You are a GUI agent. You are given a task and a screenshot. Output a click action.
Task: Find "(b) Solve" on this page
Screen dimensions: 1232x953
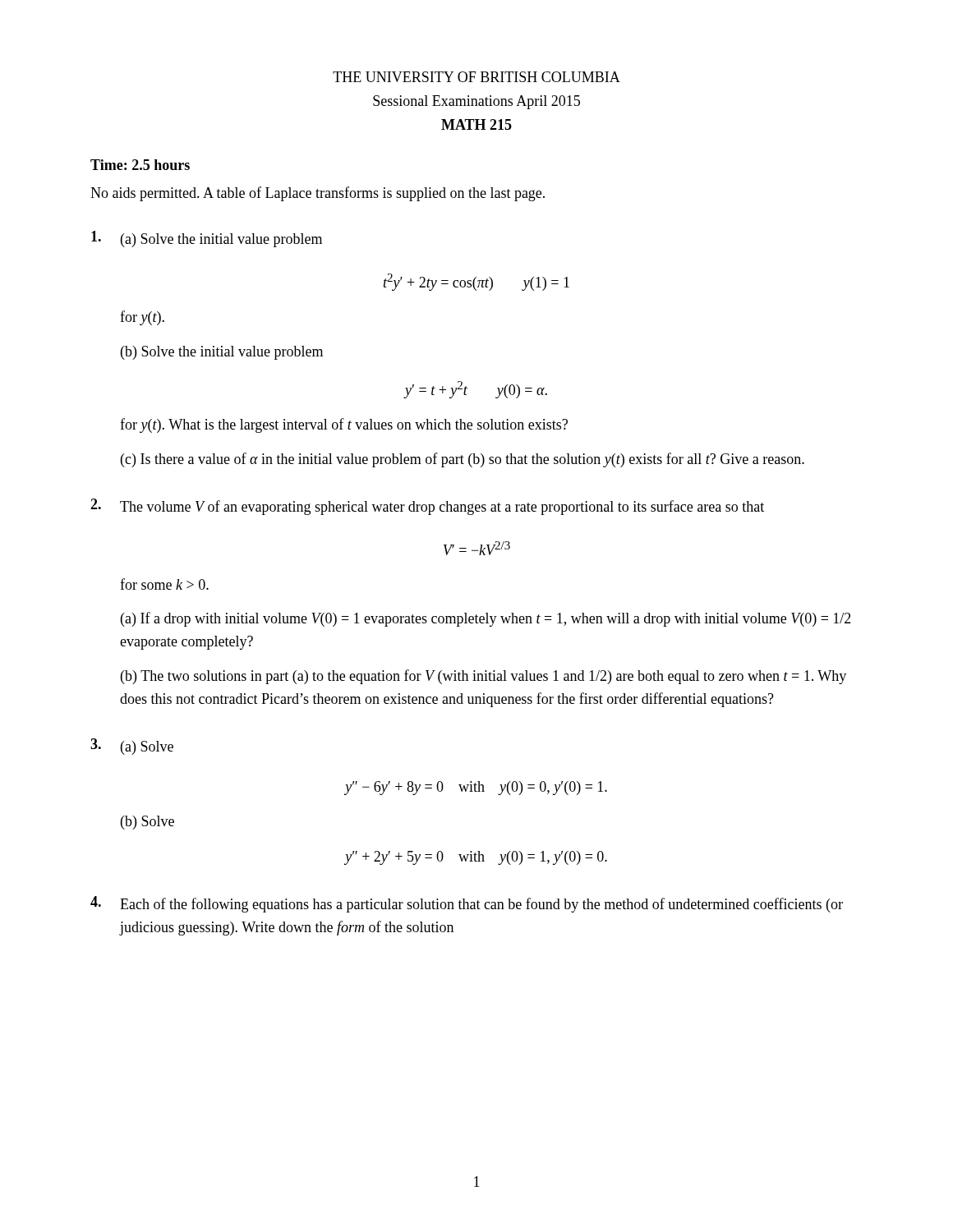click(147, 823)
